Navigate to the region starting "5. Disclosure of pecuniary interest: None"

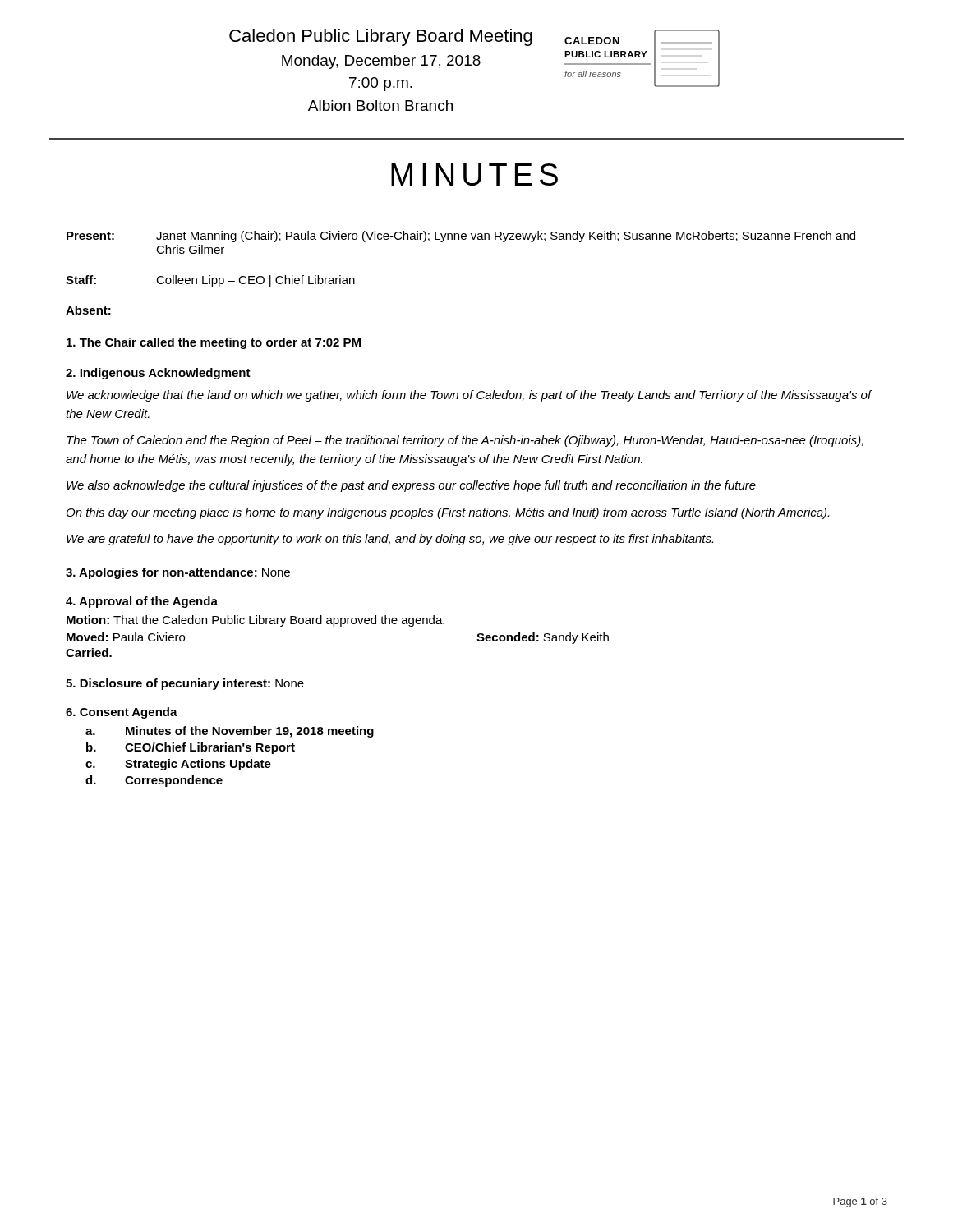coord(185,683)
